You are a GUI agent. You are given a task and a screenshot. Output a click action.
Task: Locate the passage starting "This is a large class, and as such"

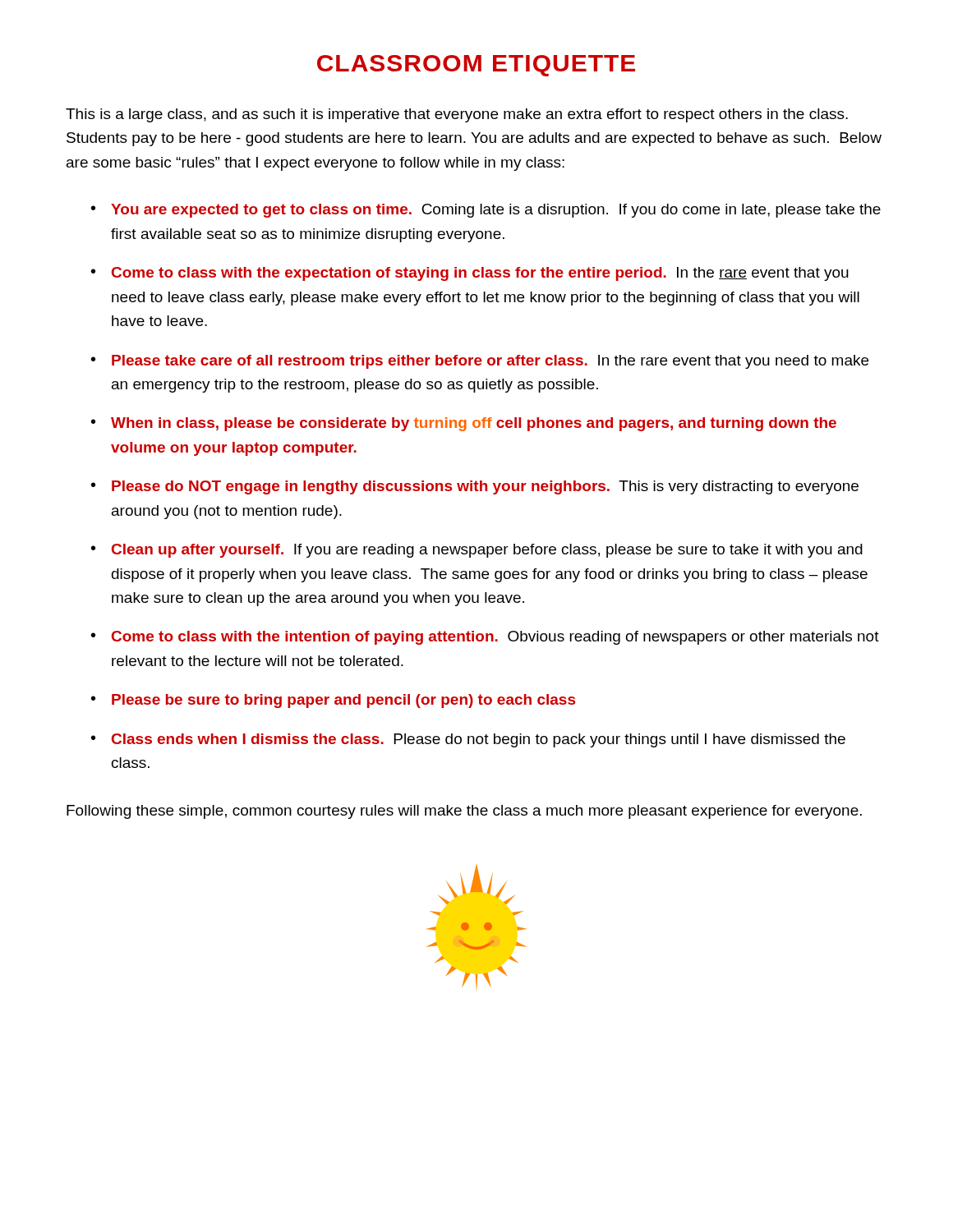click(x=474, y=138)
